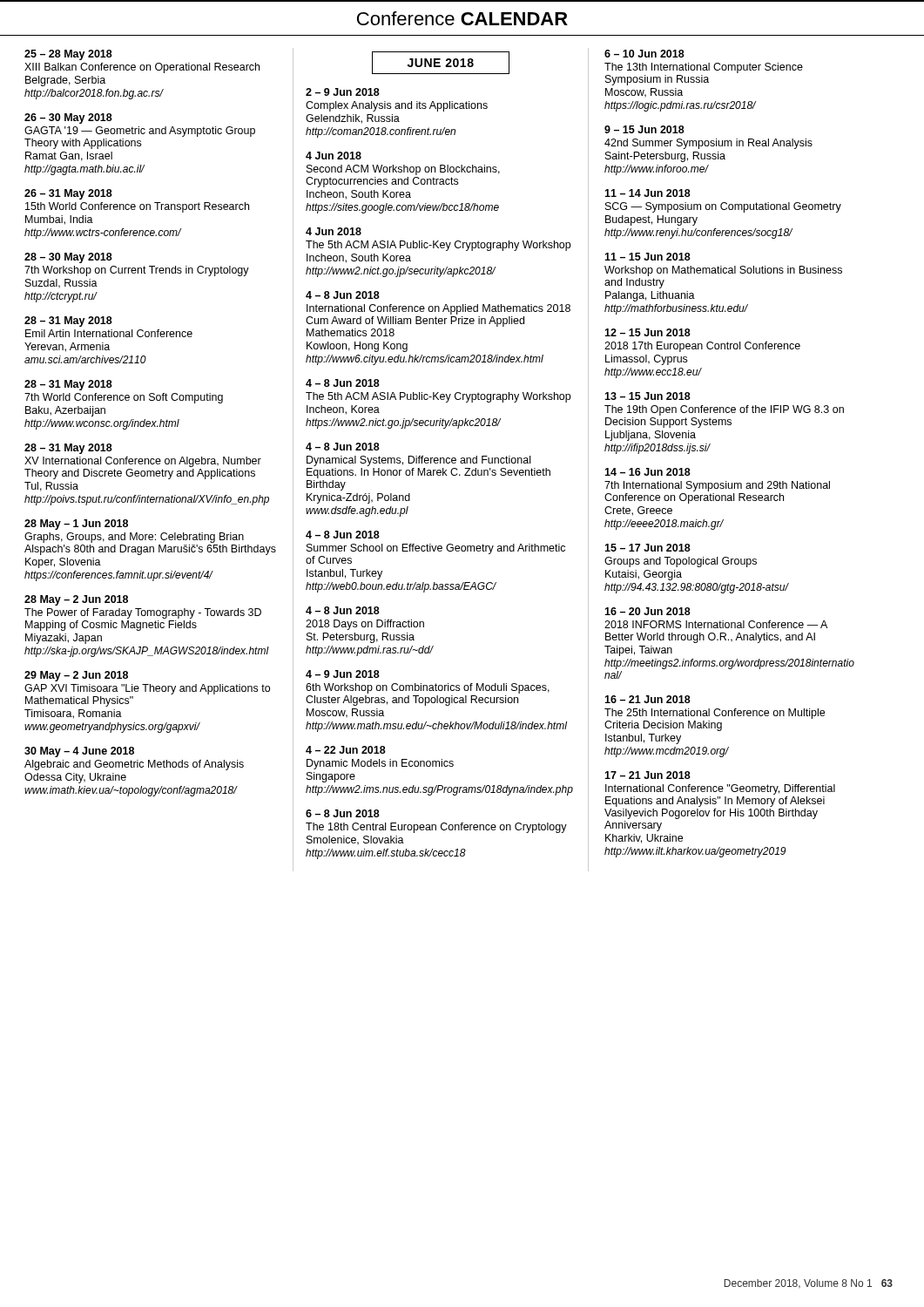Select the list item that says "12 – 15"
Screen dimensions: 1307x924
[x=731, y=352]
